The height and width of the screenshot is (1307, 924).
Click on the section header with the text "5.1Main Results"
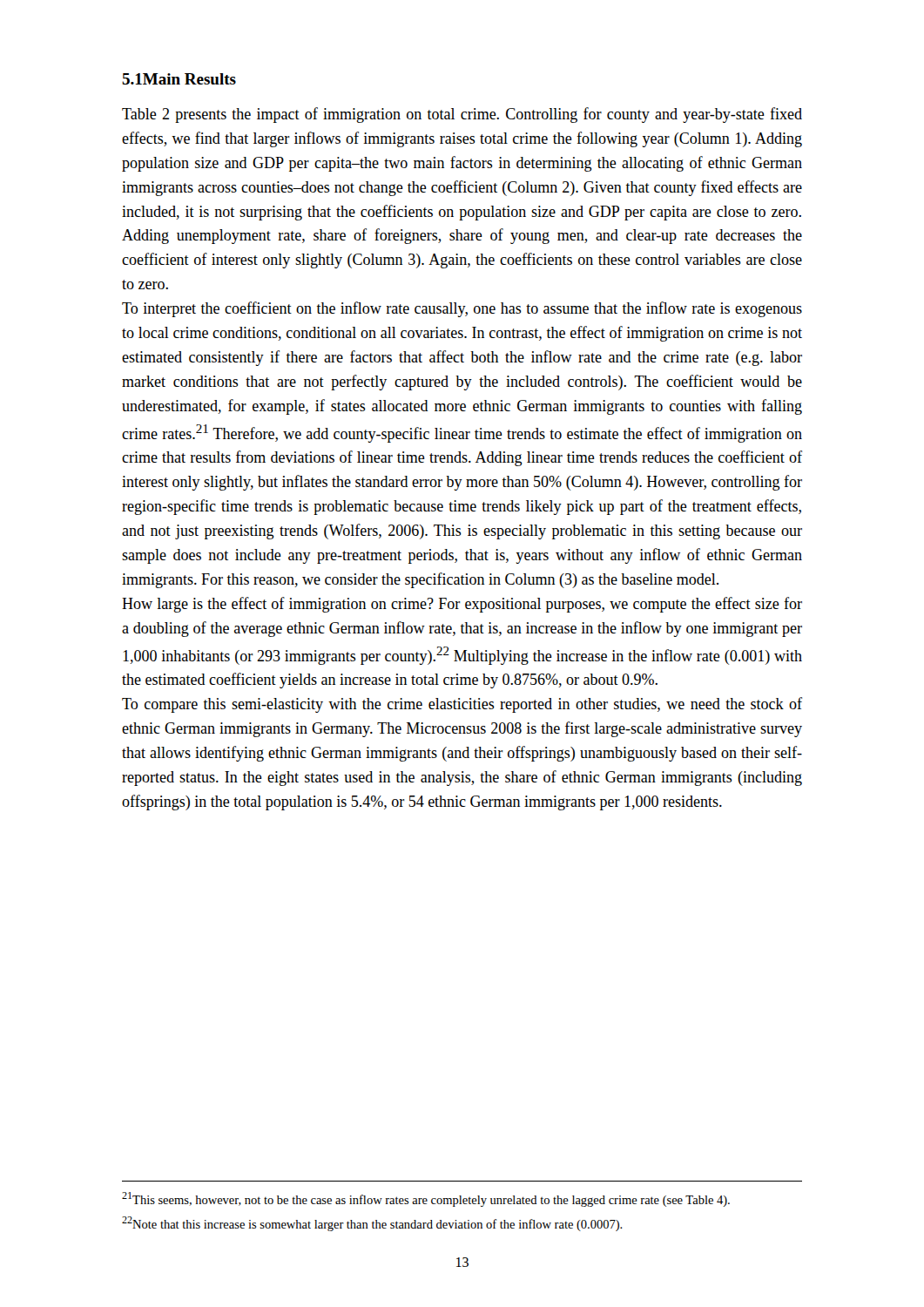179,79
